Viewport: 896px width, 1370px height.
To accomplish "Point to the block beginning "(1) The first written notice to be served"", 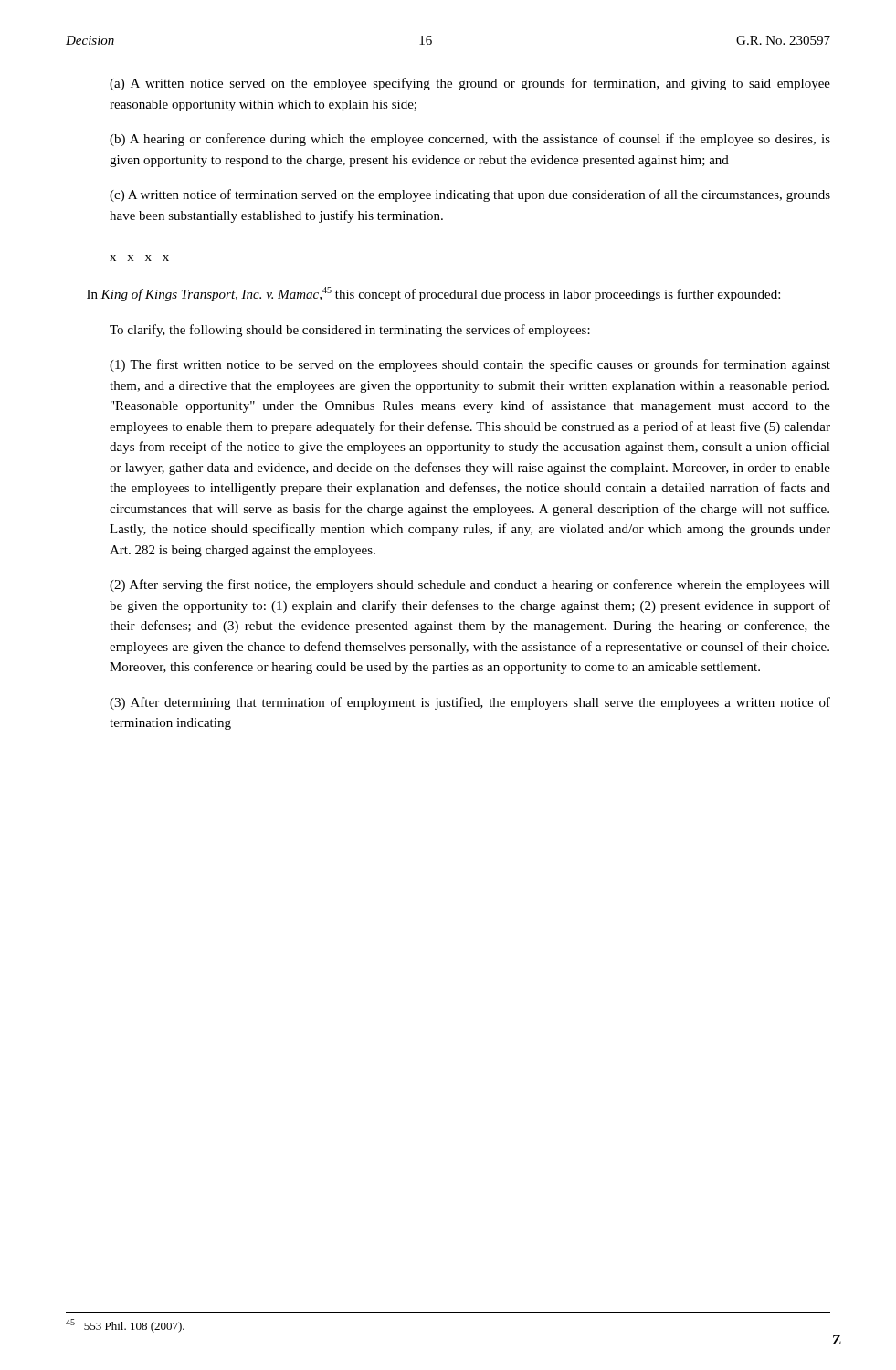I will tap(470, 457).
